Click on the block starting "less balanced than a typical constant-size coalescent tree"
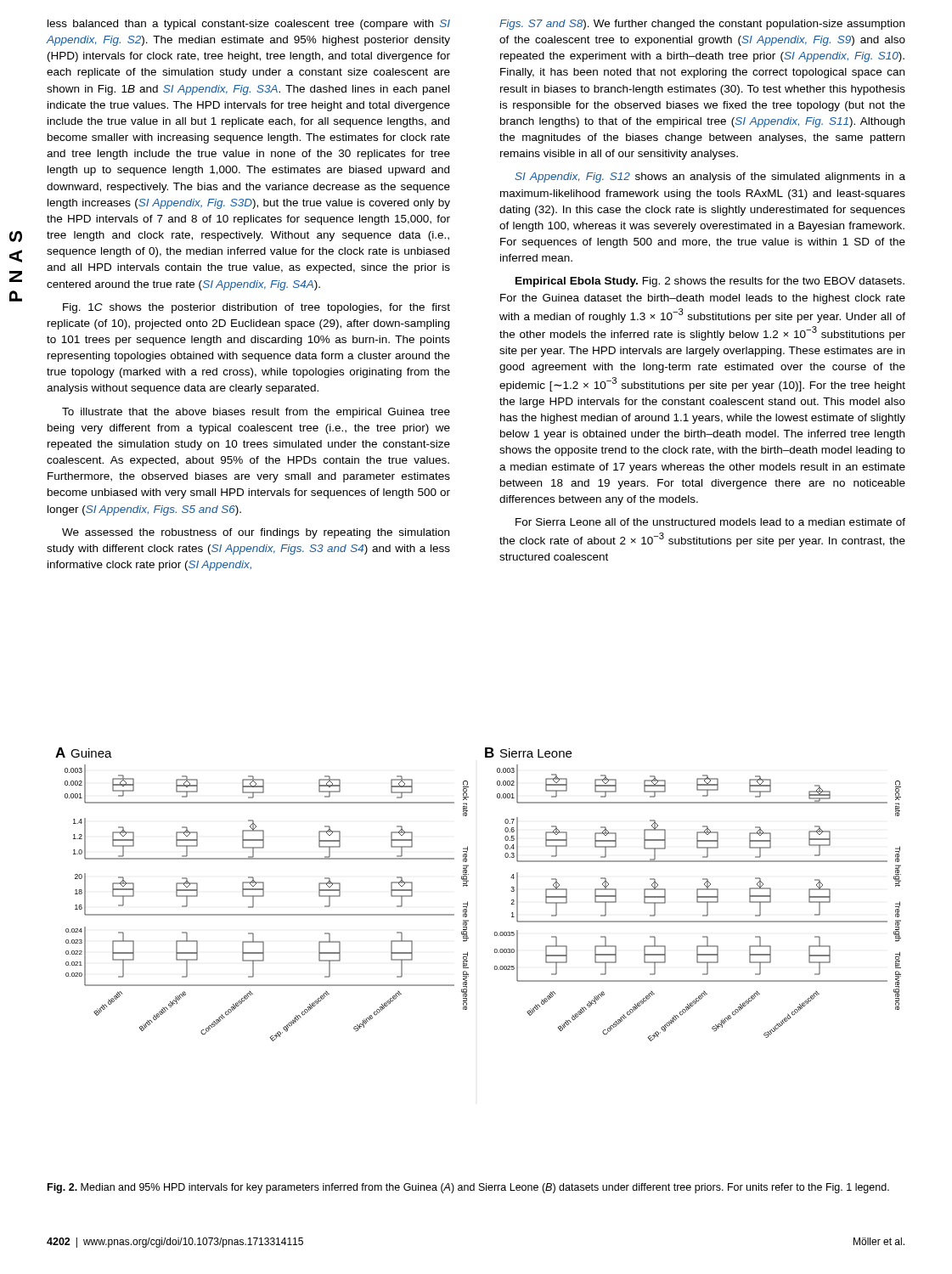Image resolution: width=952 pixels, height=1274 pixels. pyautogui.click(x=248, y=294)
